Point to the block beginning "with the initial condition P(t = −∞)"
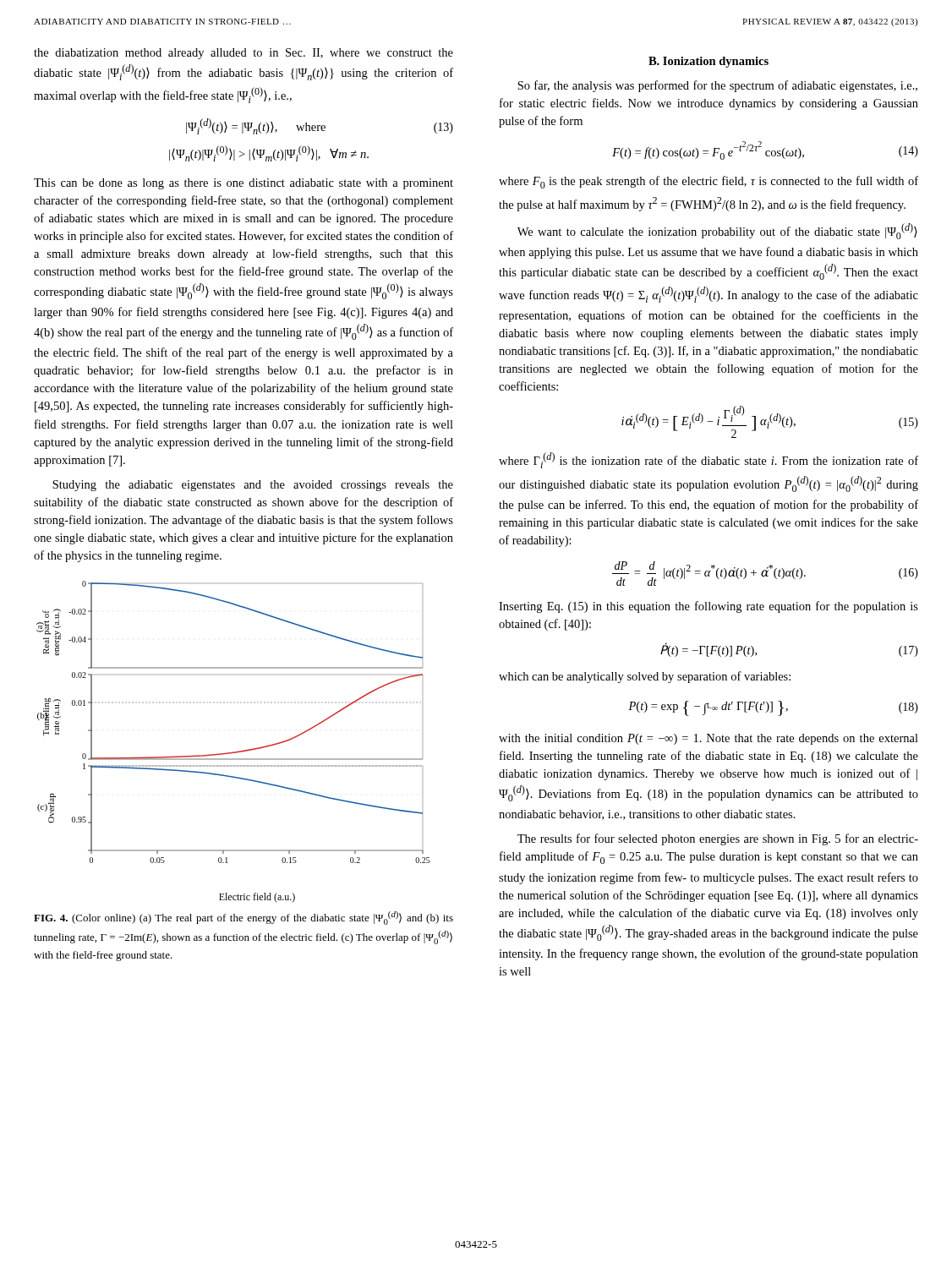This screenshot has height=1268, width=952. [x=709, y=855]
